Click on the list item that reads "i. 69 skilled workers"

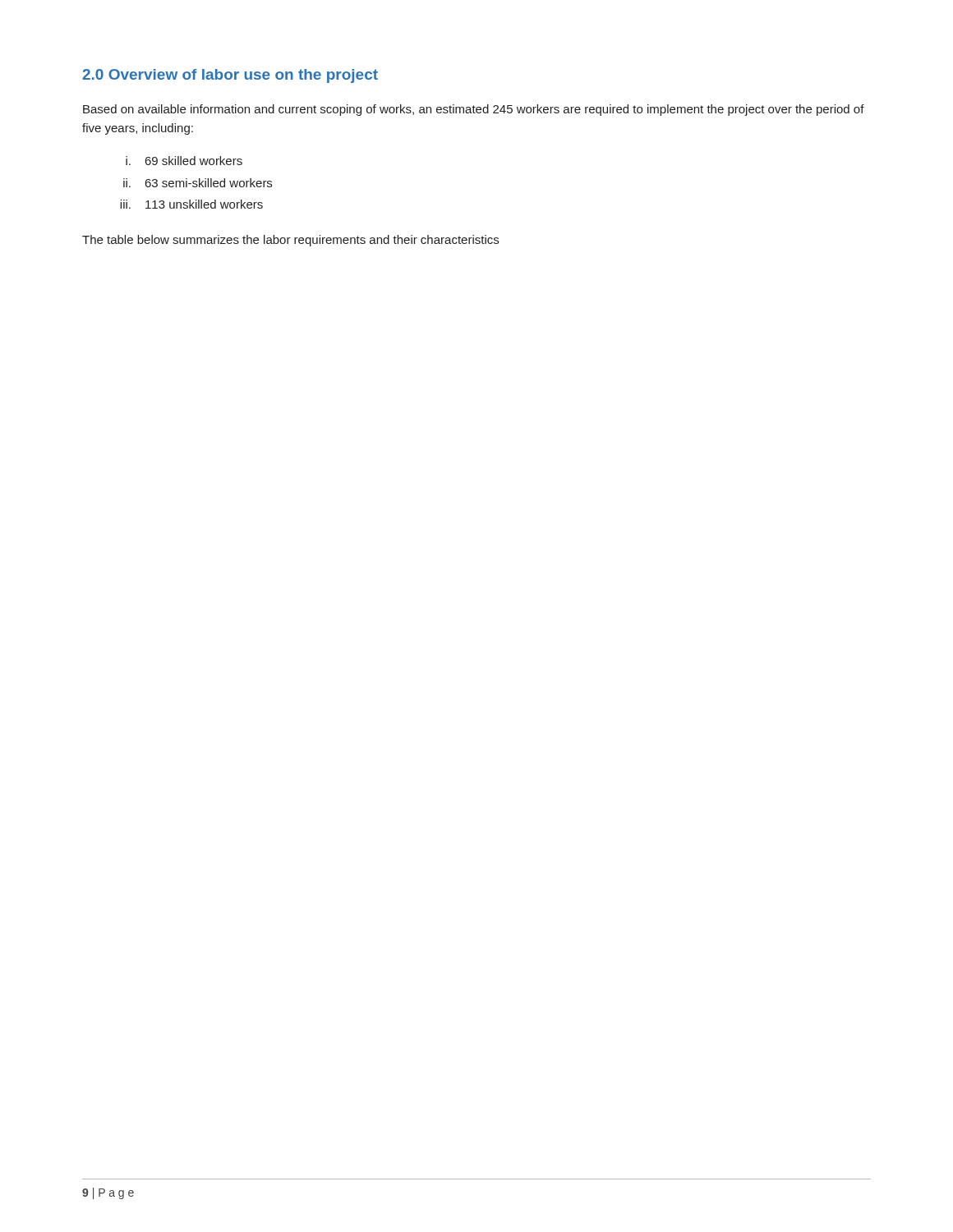184,161
